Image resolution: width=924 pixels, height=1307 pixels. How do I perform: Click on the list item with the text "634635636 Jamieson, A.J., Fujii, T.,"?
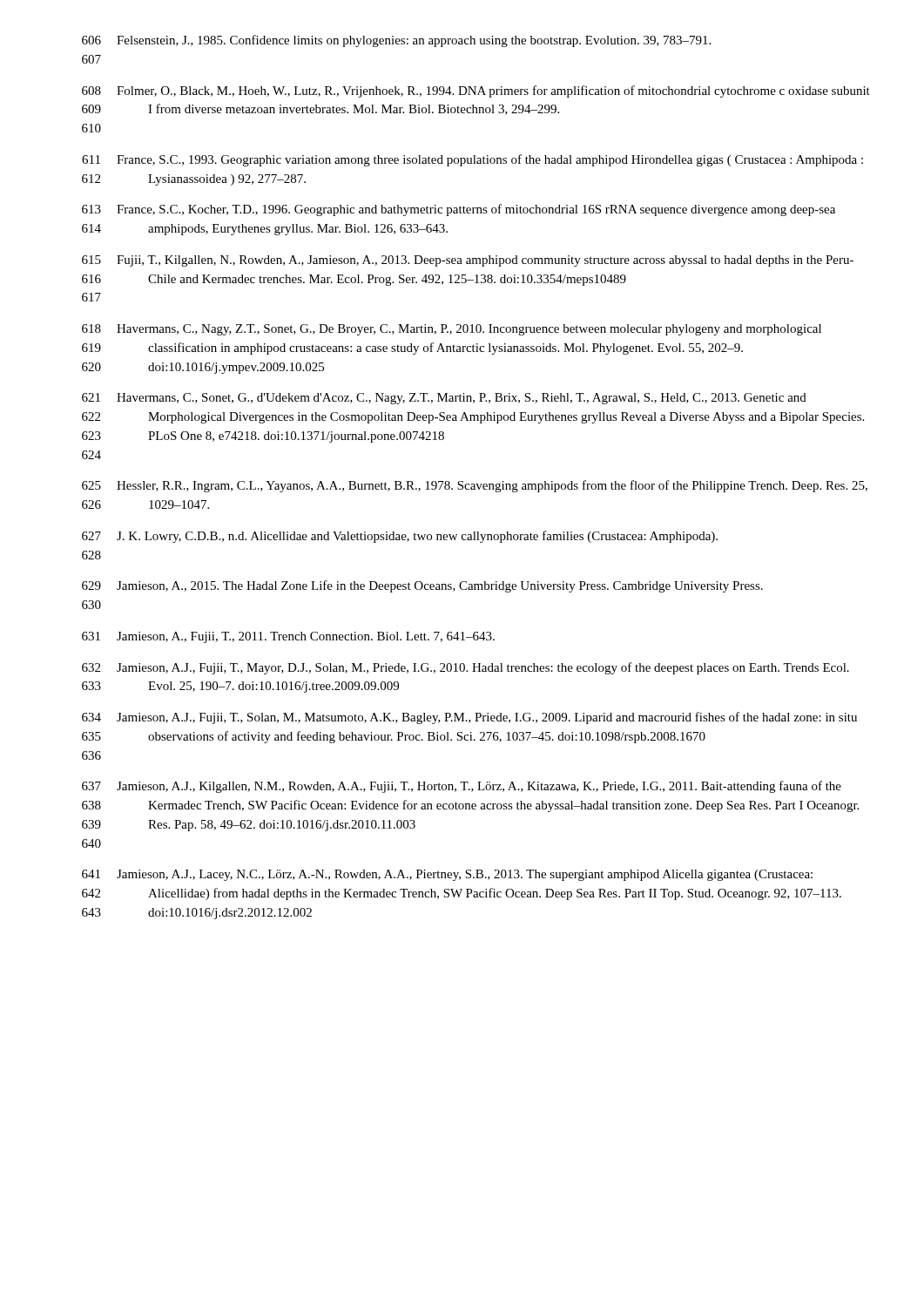tap(462, 737)
